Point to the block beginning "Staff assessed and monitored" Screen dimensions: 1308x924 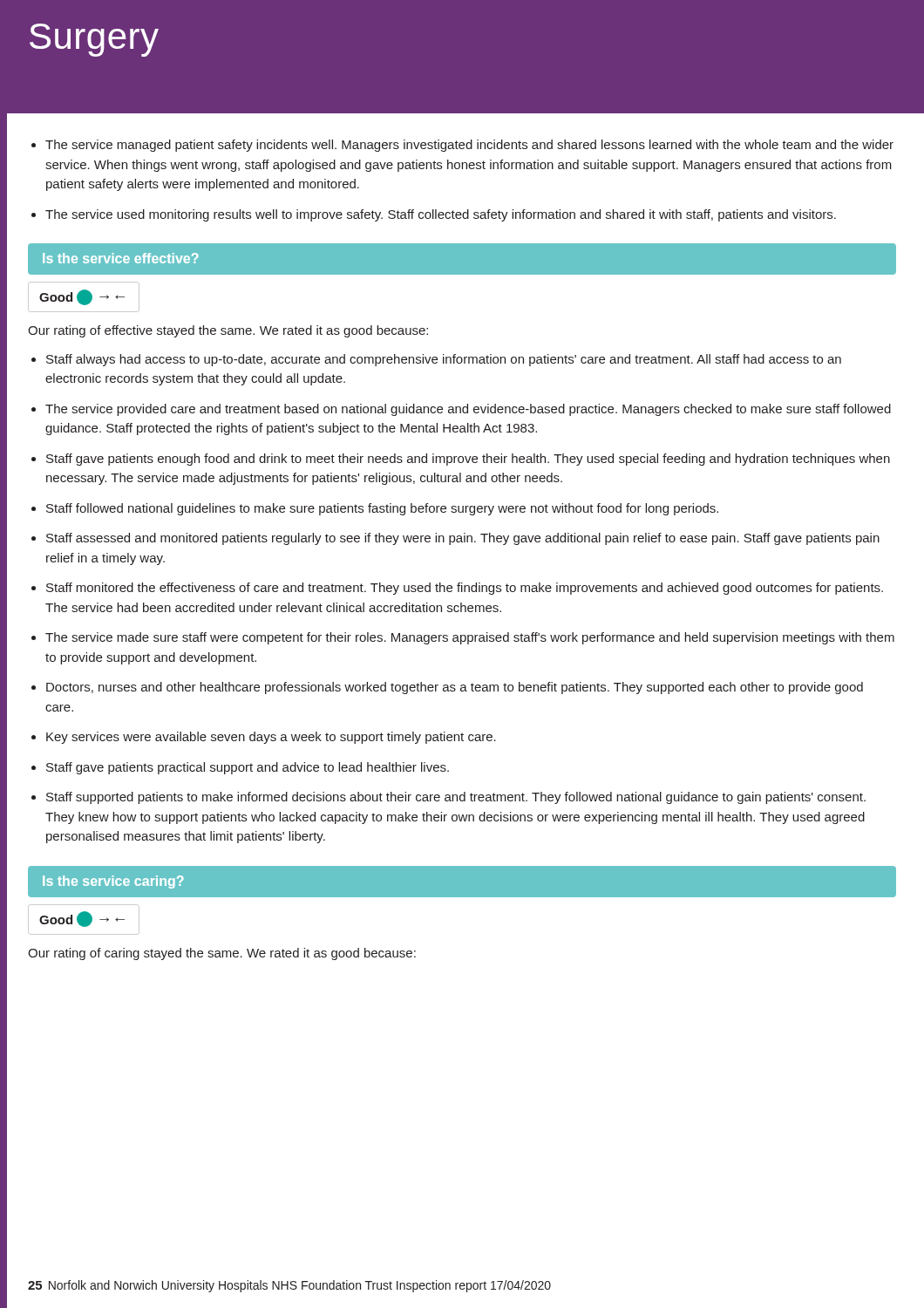pyautogui.click(x=463, y=547)
